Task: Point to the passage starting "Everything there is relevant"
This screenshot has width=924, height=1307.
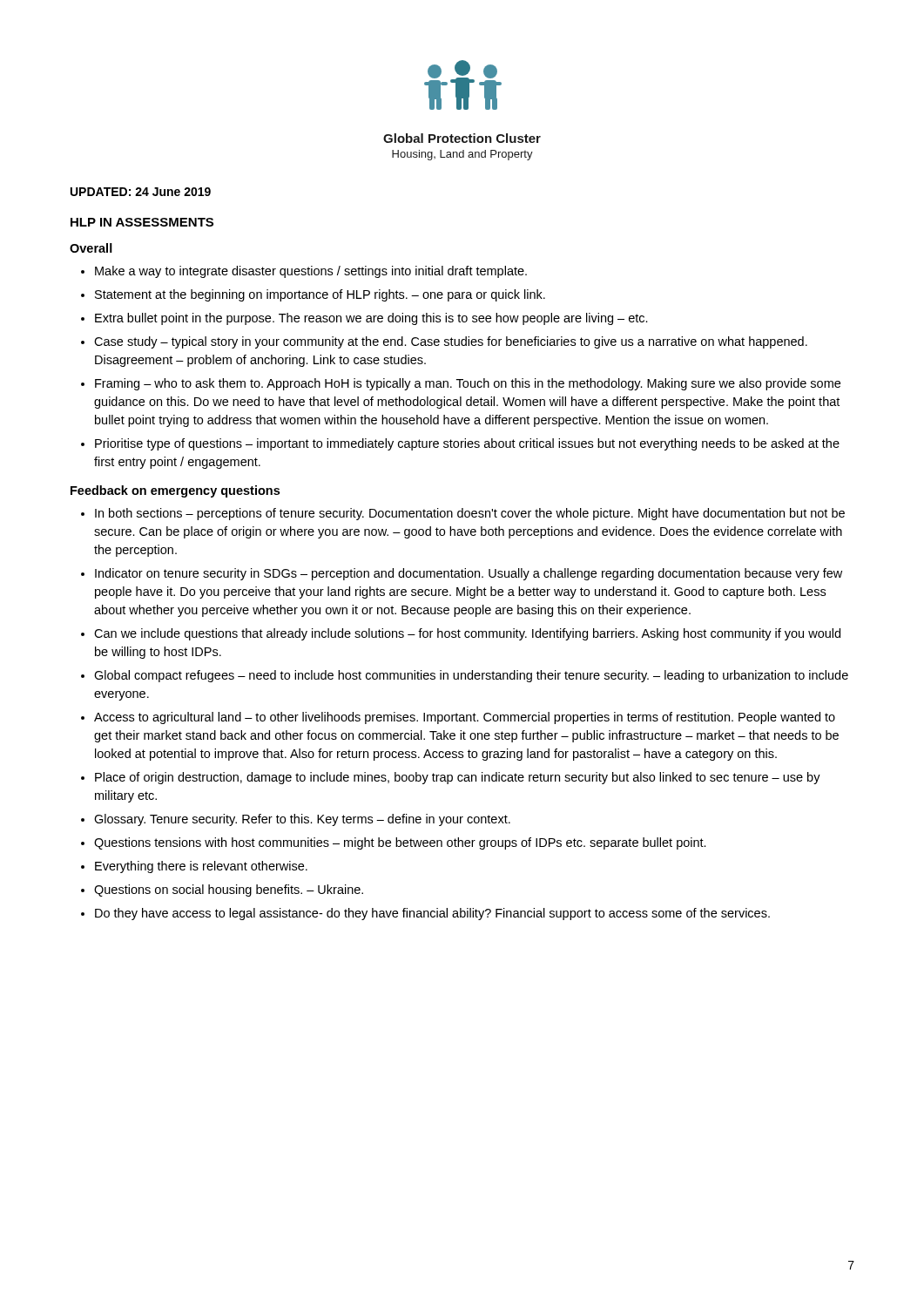Action: [194, 867]
